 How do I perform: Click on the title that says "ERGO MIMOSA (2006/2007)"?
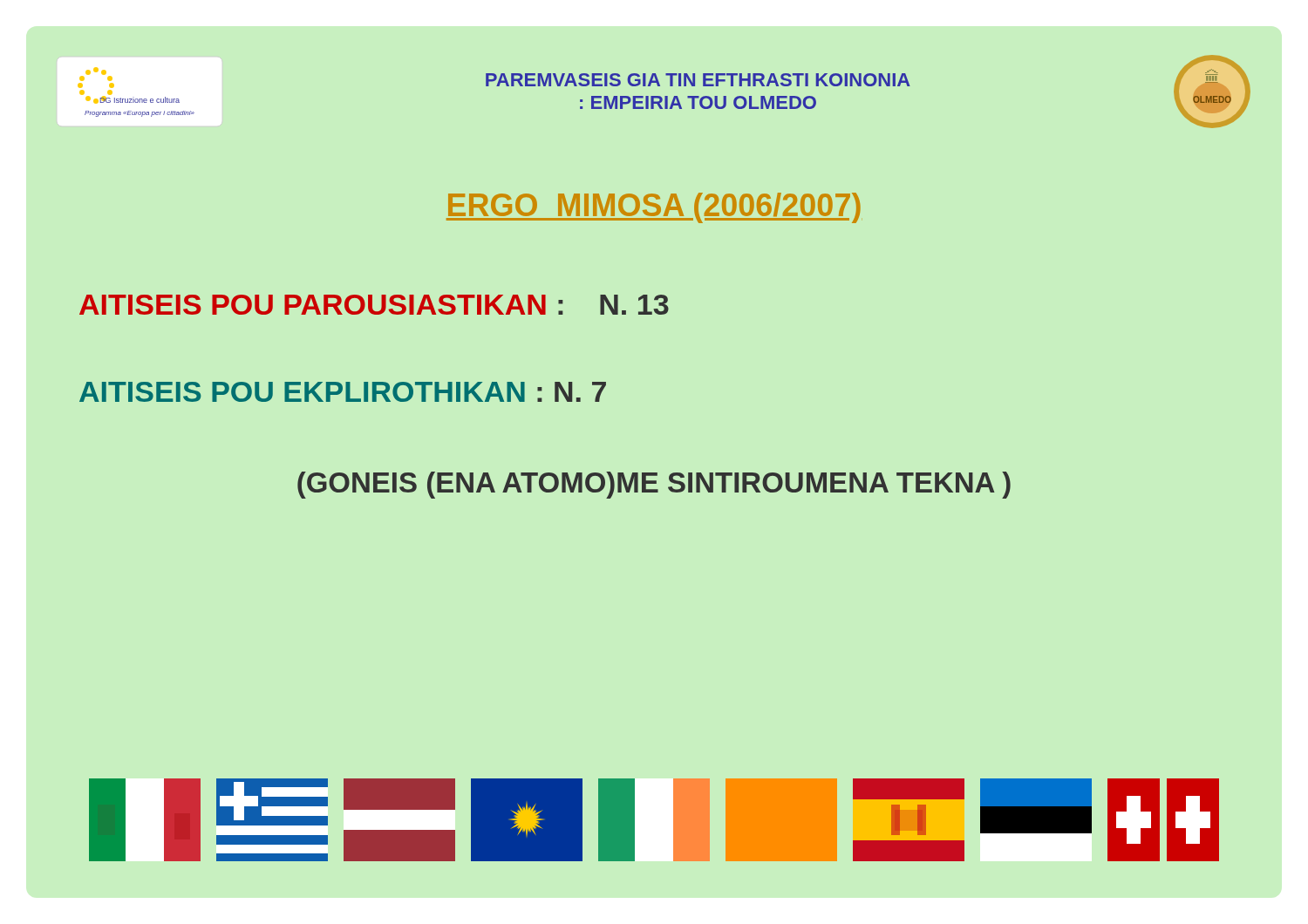(x=654, y=205)
